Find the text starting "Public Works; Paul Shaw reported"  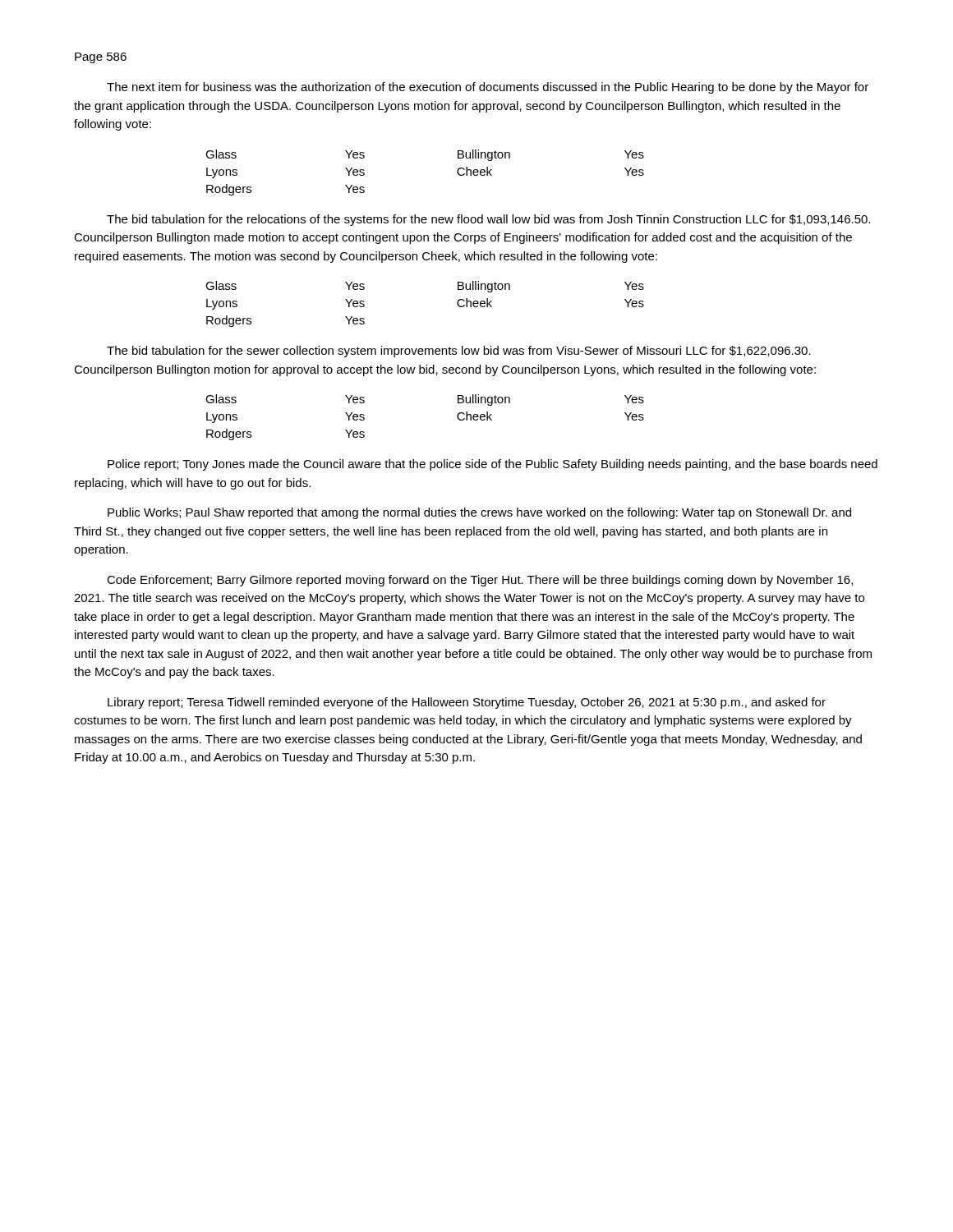coord(463,531)
